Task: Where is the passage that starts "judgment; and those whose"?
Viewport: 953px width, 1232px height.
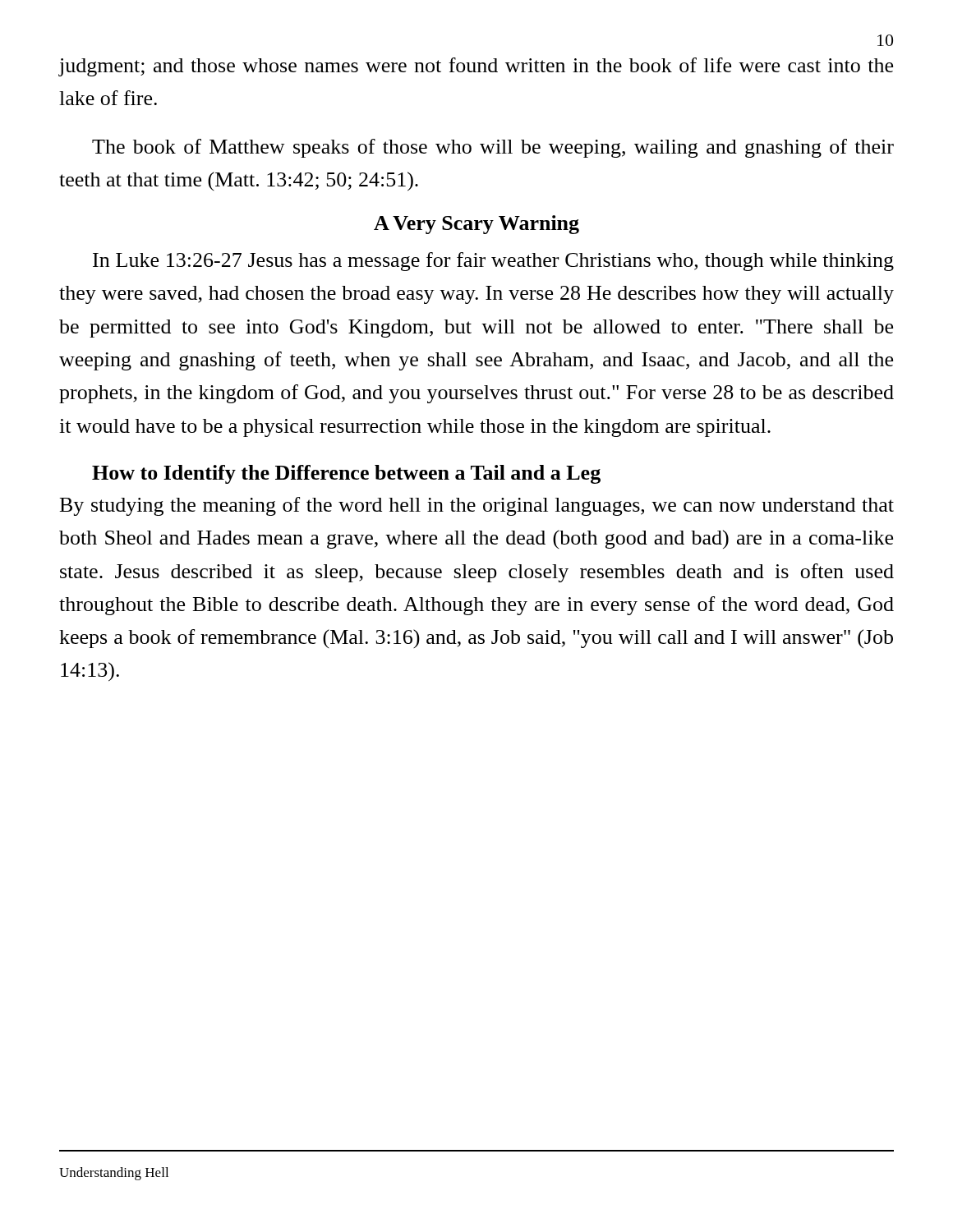Action: point(476,82)
